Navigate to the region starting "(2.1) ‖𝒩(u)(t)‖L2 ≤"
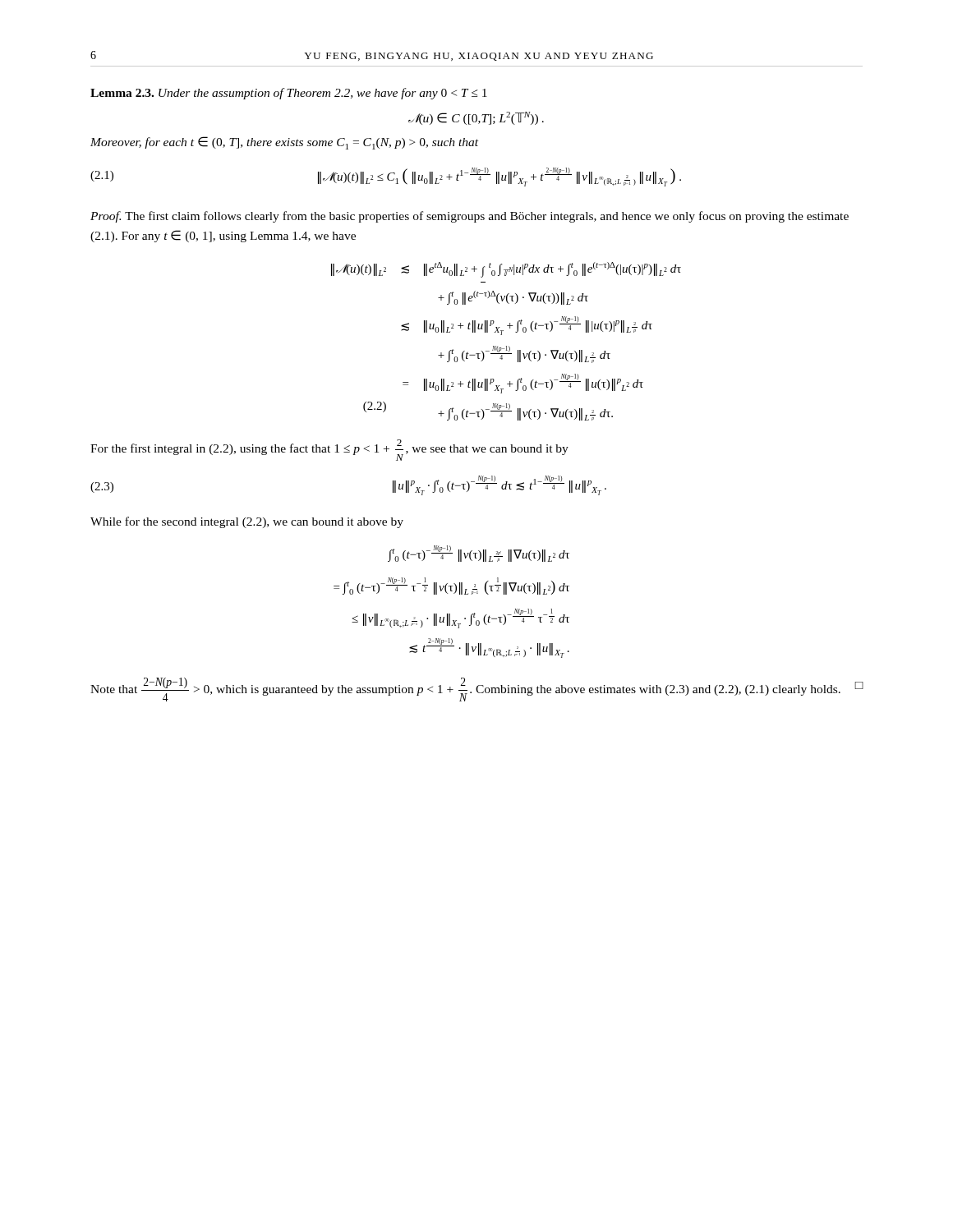953x1232 pixels. coord(476,175)
